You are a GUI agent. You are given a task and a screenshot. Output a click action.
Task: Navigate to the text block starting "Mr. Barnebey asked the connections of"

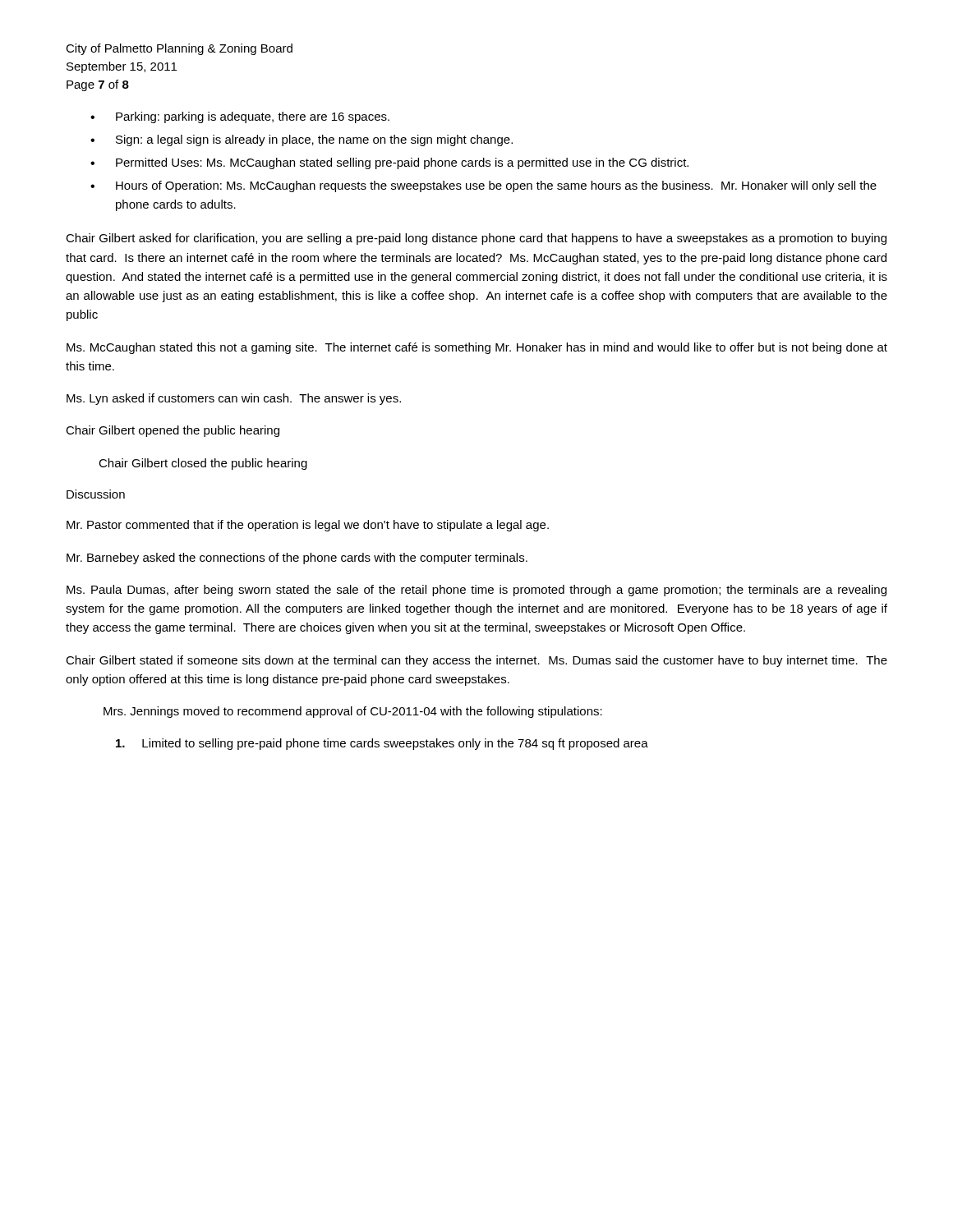point(297,557)
